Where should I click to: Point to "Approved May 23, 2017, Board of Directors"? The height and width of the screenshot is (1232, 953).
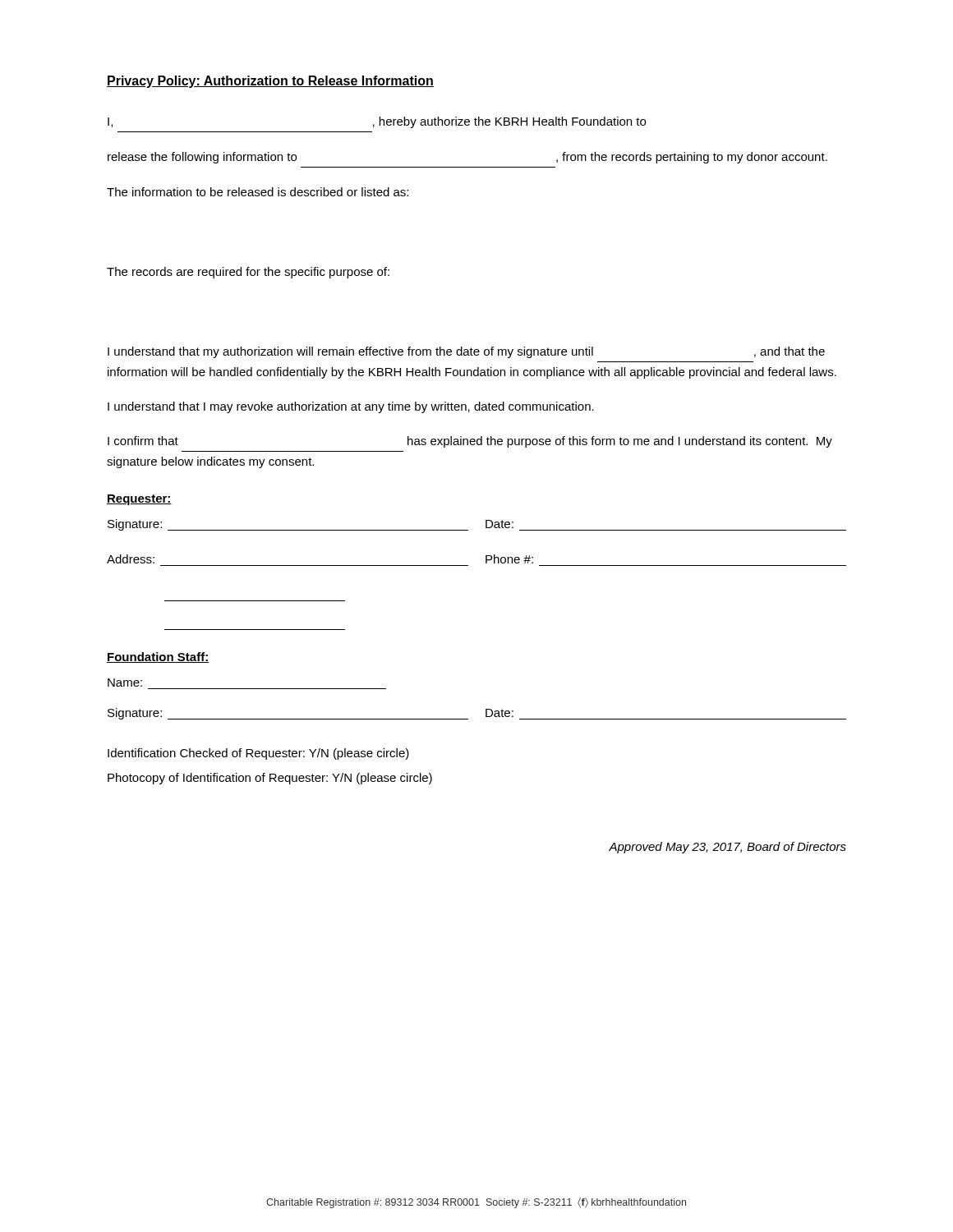[728, 846]
